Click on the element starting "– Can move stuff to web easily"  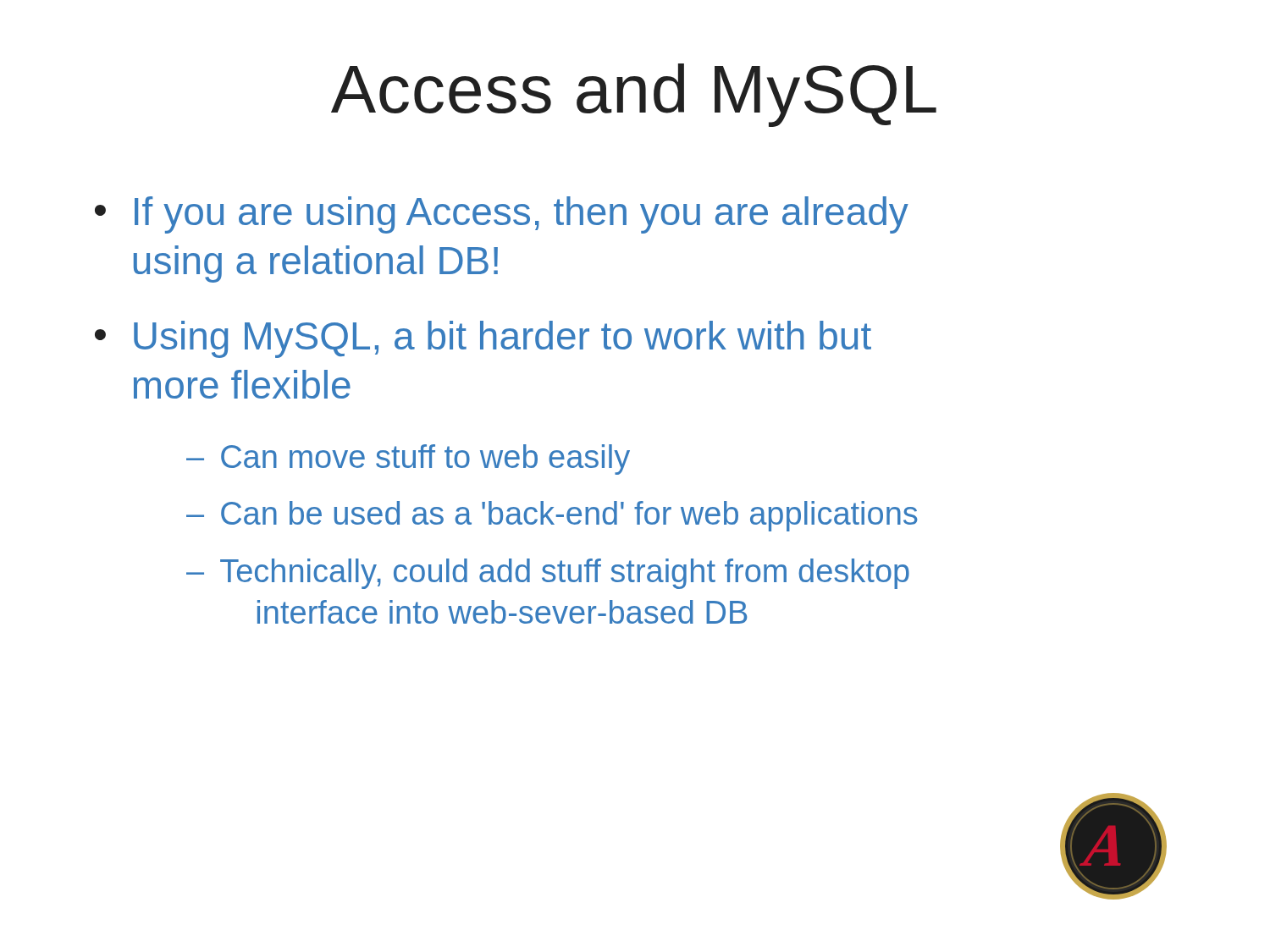tap(408, 458)
